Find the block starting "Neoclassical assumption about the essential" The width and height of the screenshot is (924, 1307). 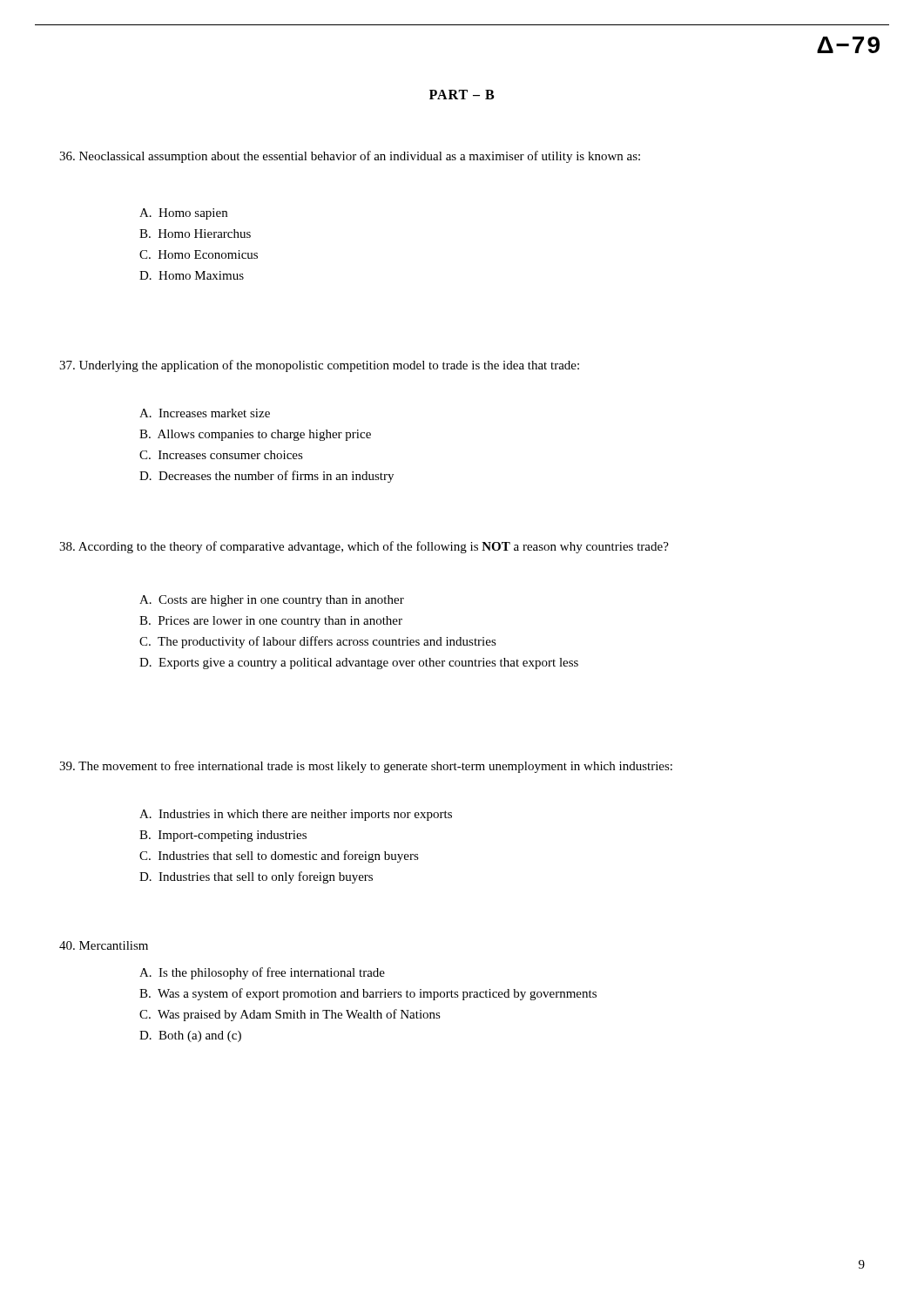pyautogui.click(x=350, y=156)
